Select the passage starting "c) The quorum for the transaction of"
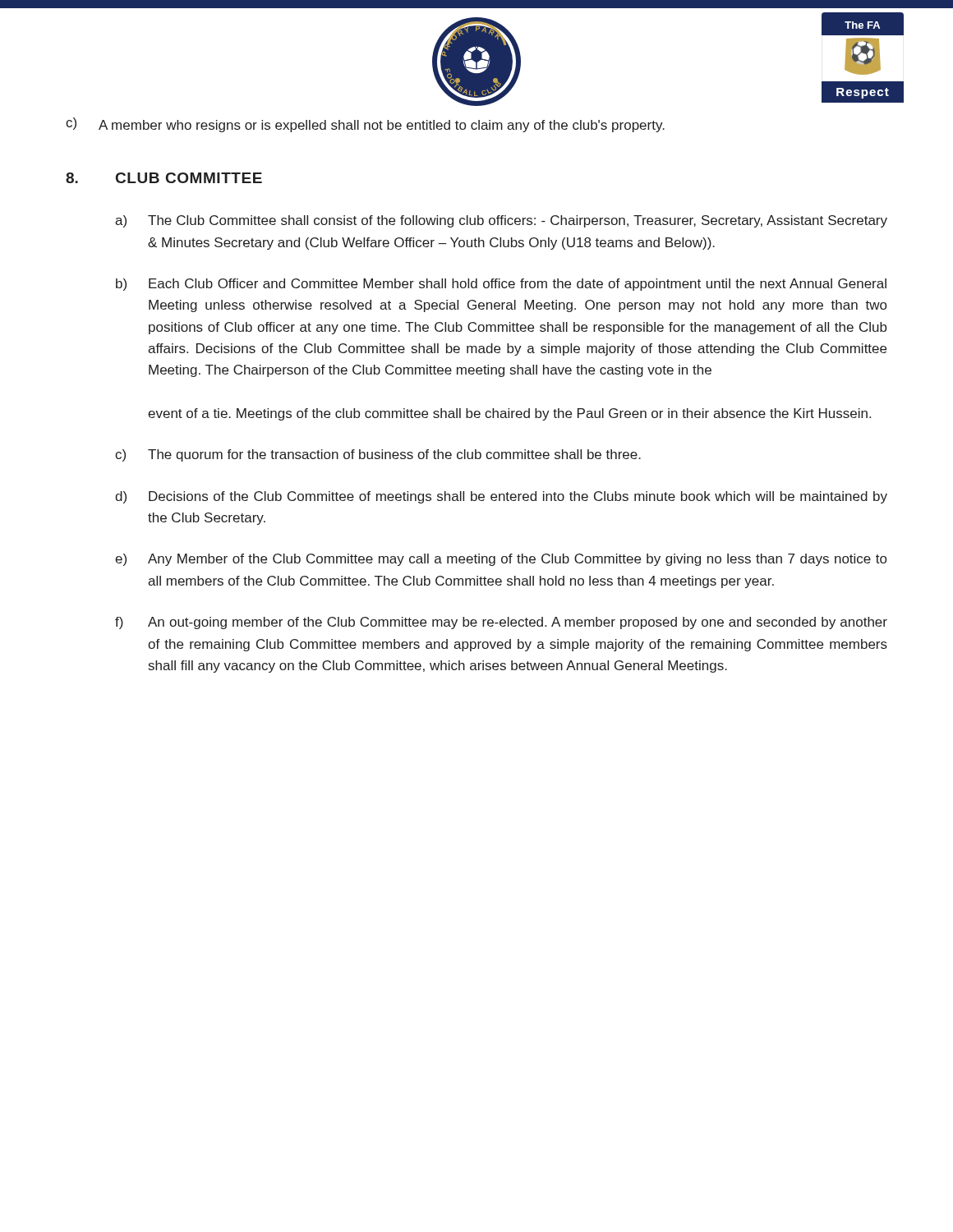Image resolution: width=953 pixels, height=1232 pixels. click(x=501, y=456)
